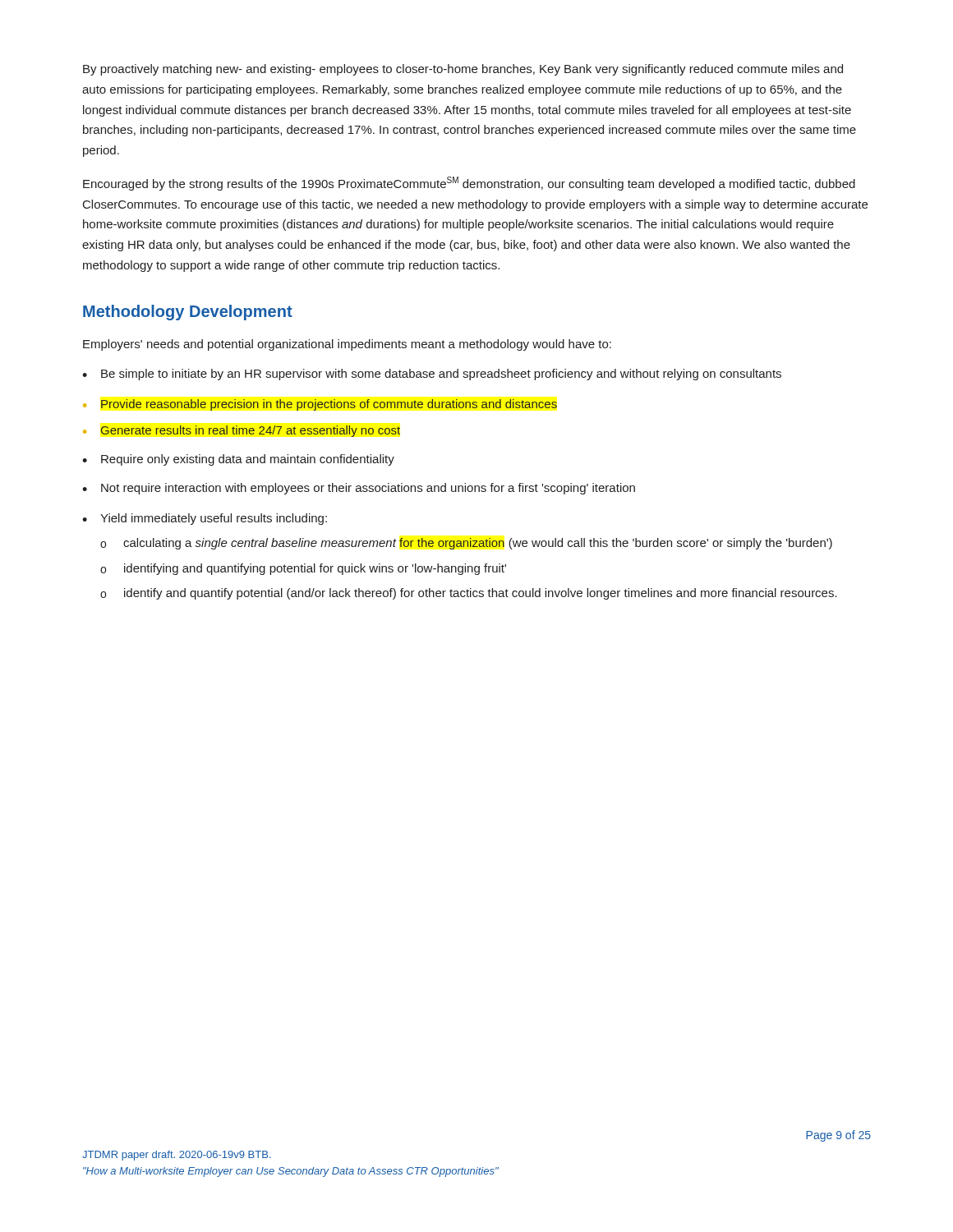The height and width of the screenshot is (1232, 953).
Task: Click on the list item containing "• Generate results in"
Action: [241, 431]
